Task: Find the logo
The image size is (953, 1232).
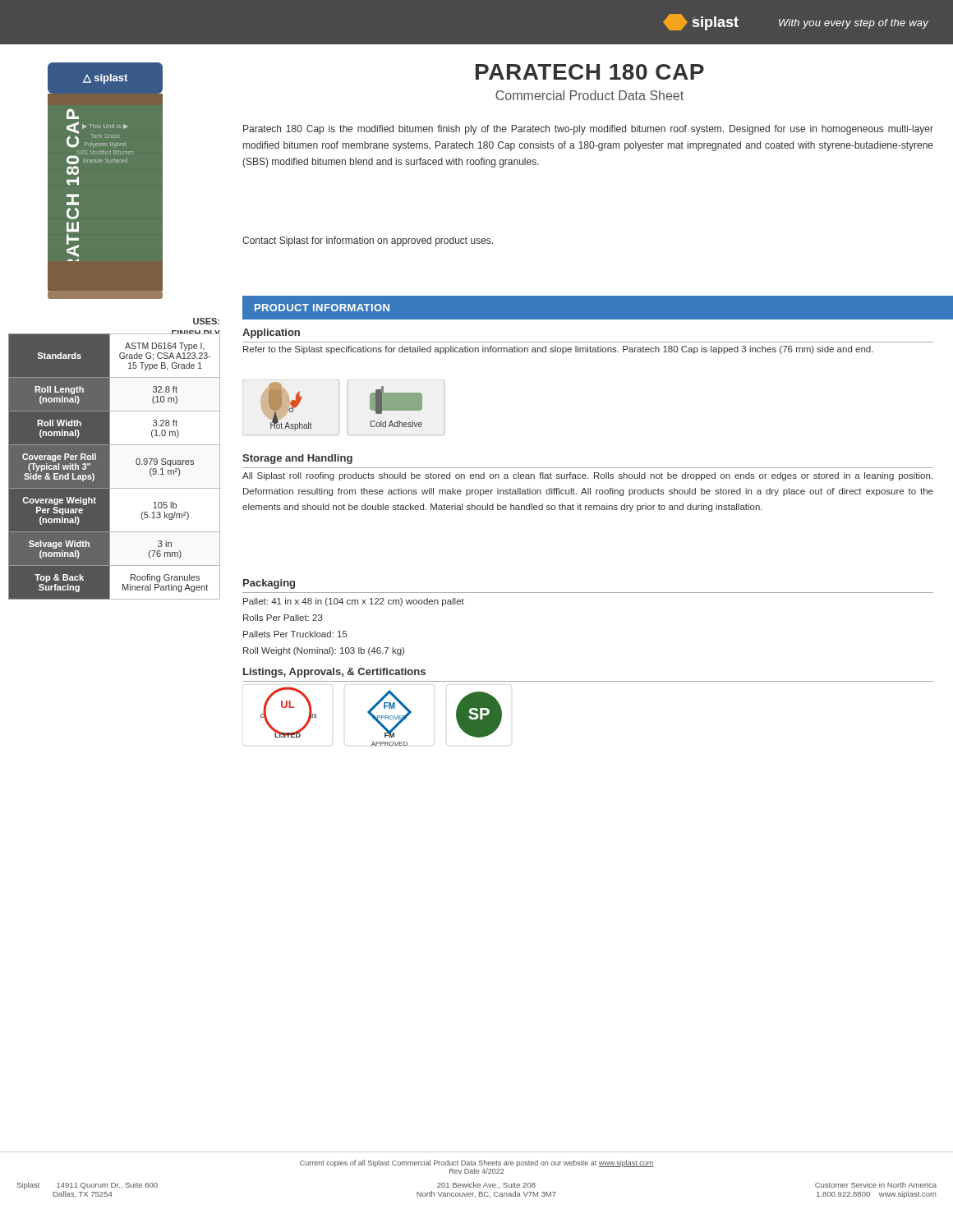Action: coord(398,717)
